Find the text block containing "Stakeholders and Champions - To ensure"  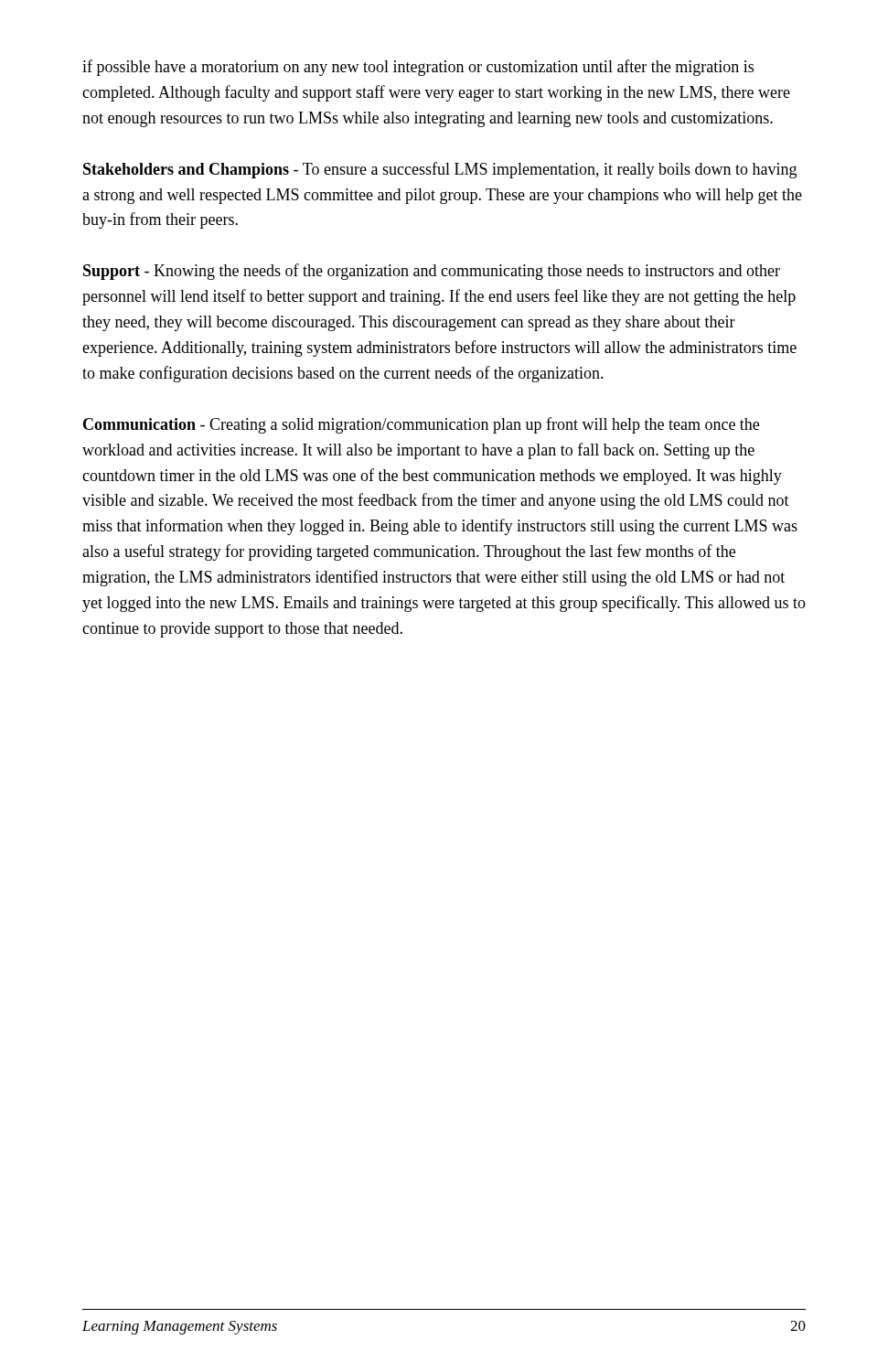(442, 194)
